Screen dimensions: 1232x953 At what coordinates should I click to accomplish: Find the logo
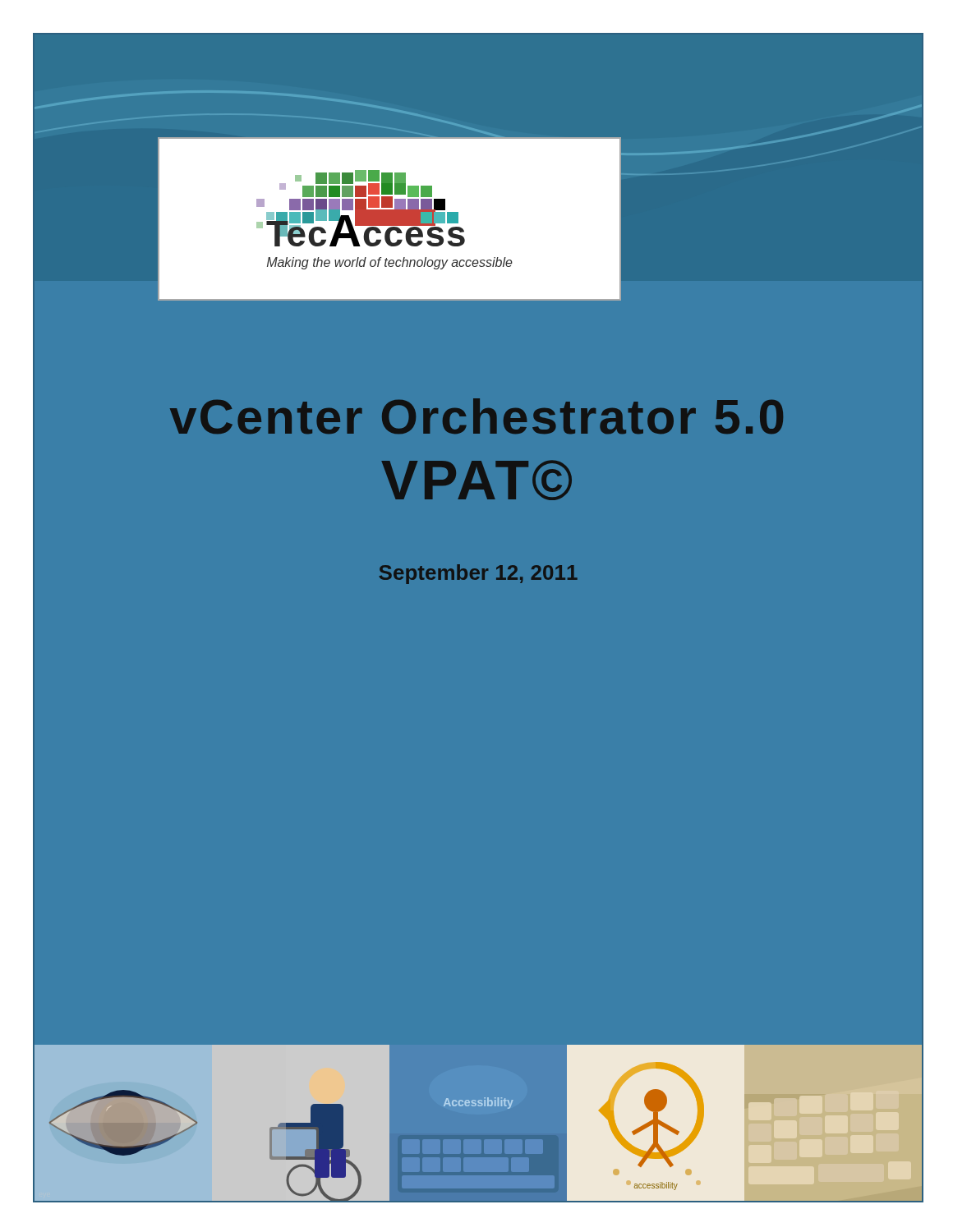389,219
